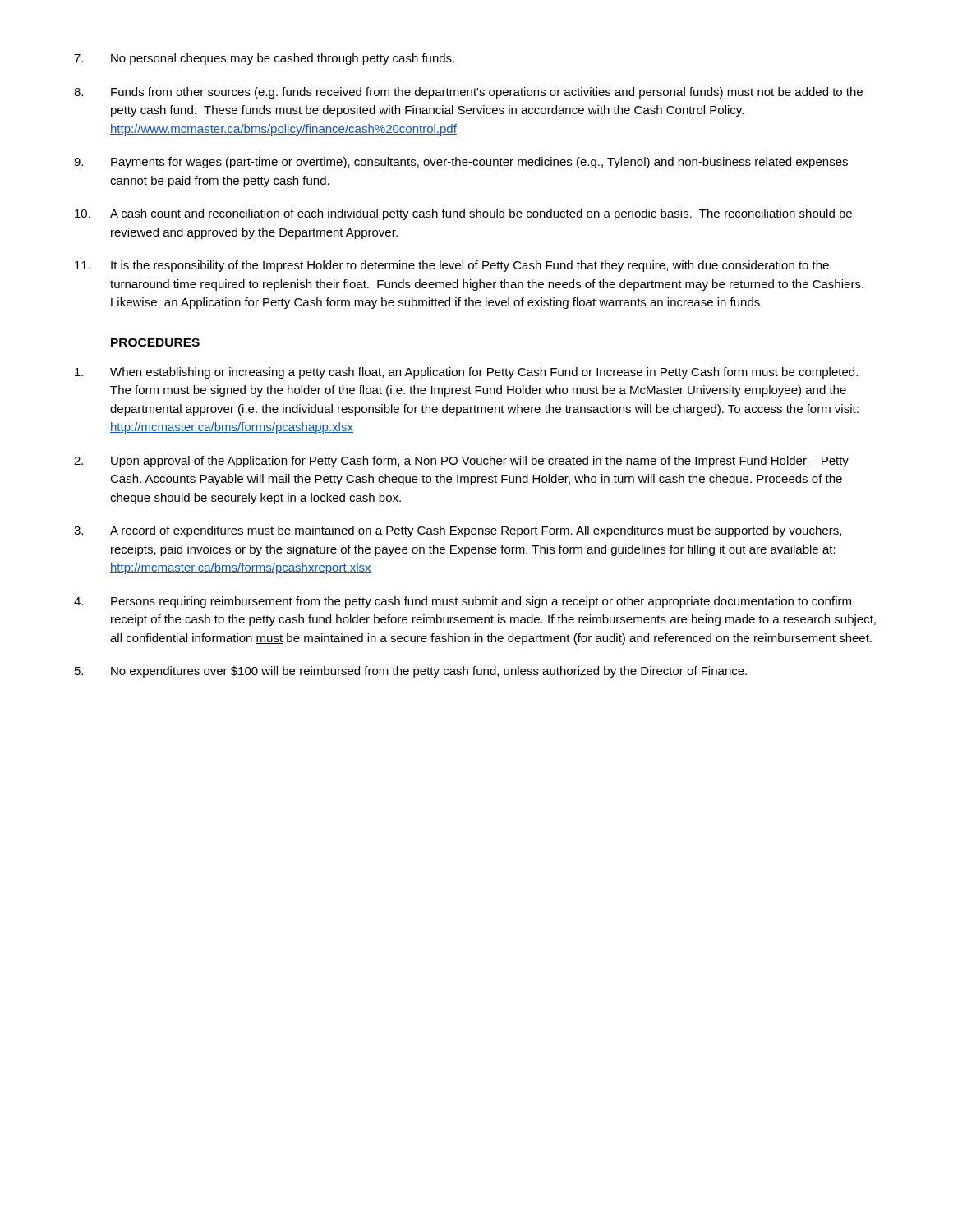Point to the text starting "2. Upon approval of the Application for"
This screenshot has height=1232, width=953.
pos(476,479)
